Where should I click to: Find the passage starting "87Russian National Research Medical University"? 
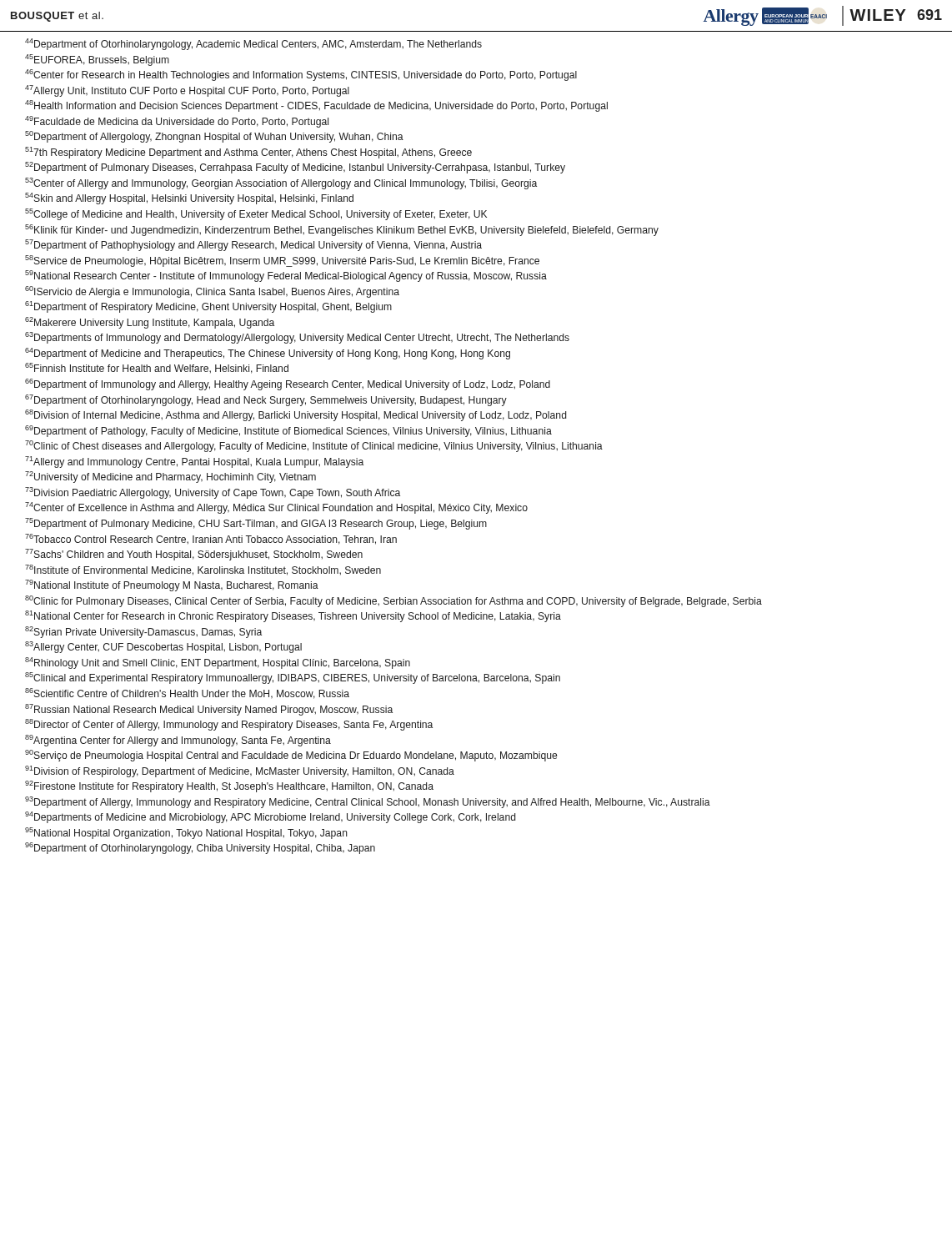tap(209, 709)
